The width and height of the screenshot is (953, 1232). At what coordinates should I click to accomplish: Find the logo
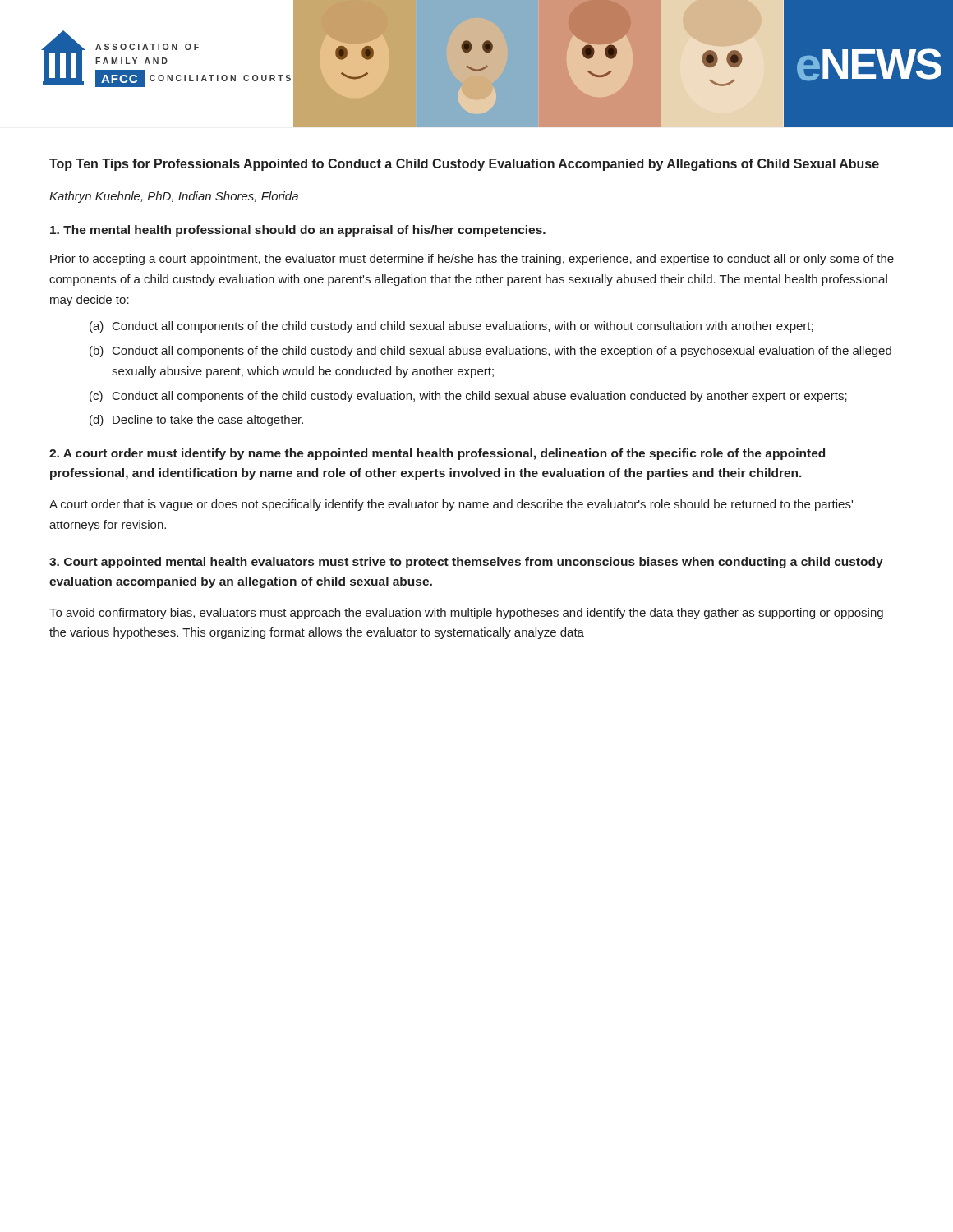(476, 64)
